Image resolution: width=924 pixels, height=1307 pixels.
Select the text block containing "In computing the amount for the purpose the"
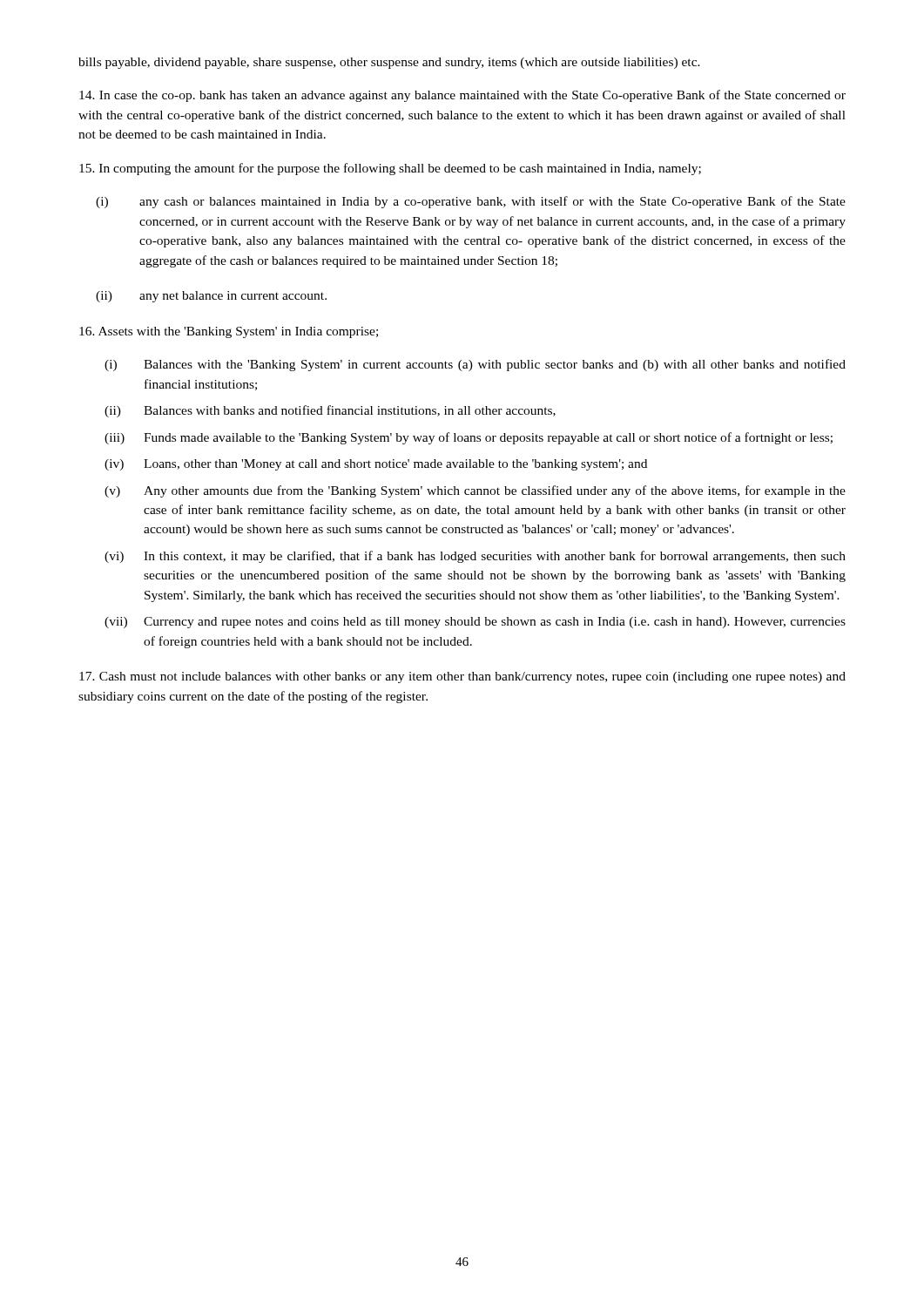[390, 168]
